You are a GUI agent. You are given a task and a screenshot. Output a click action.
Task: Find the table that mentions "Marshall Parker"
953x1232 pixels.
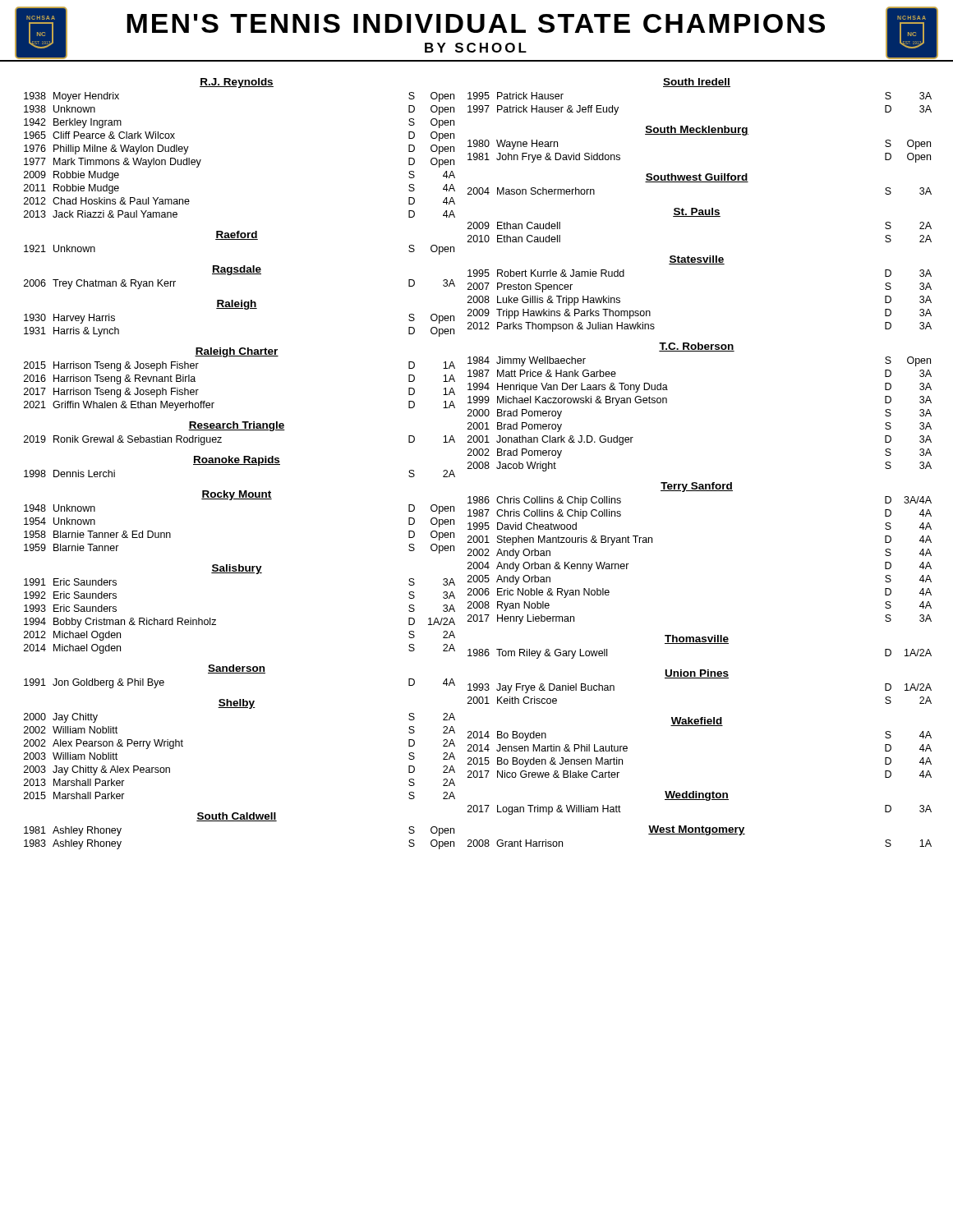tap(237, 750)
